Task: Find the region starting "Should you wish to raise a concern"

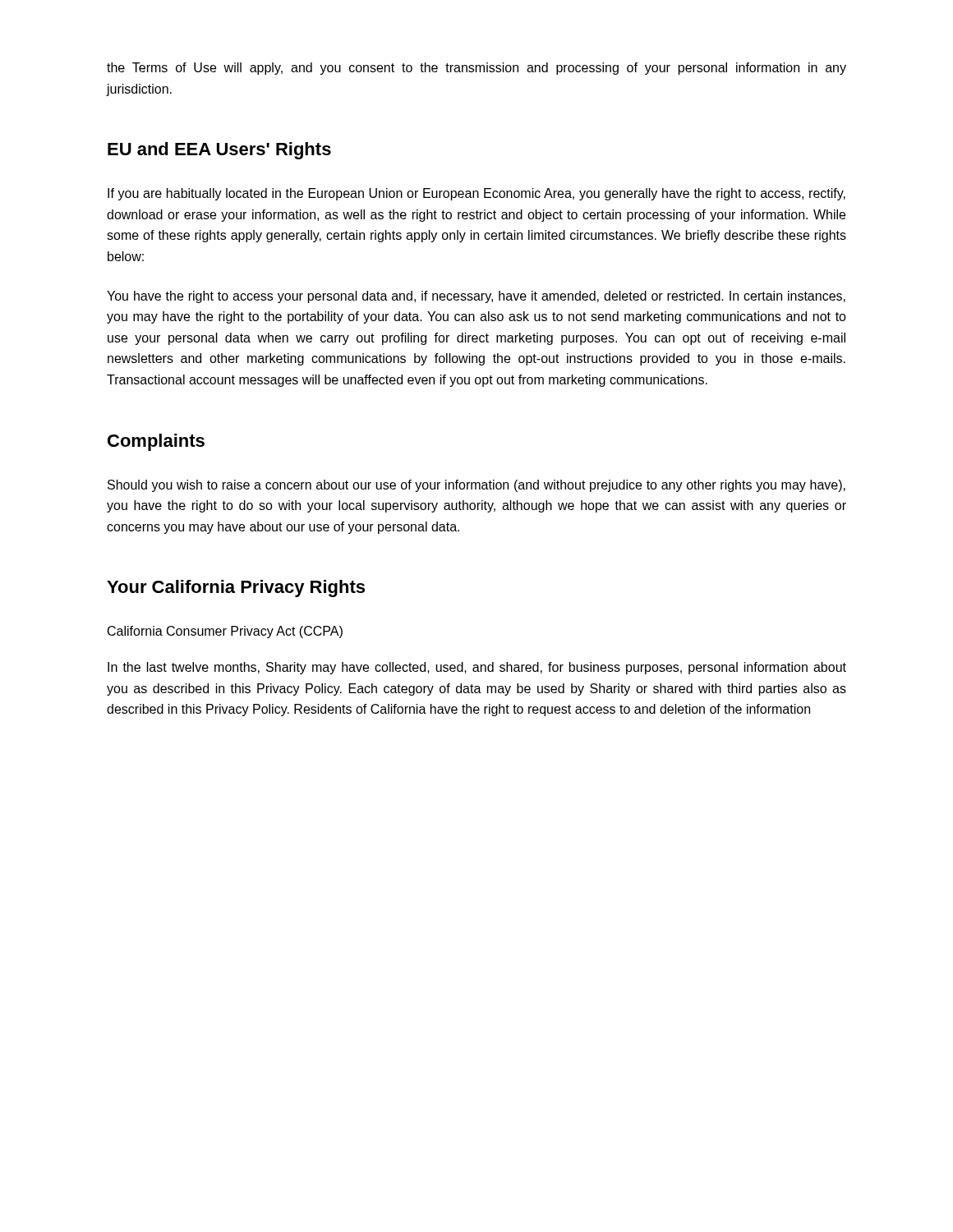Action: coord(476,506)
